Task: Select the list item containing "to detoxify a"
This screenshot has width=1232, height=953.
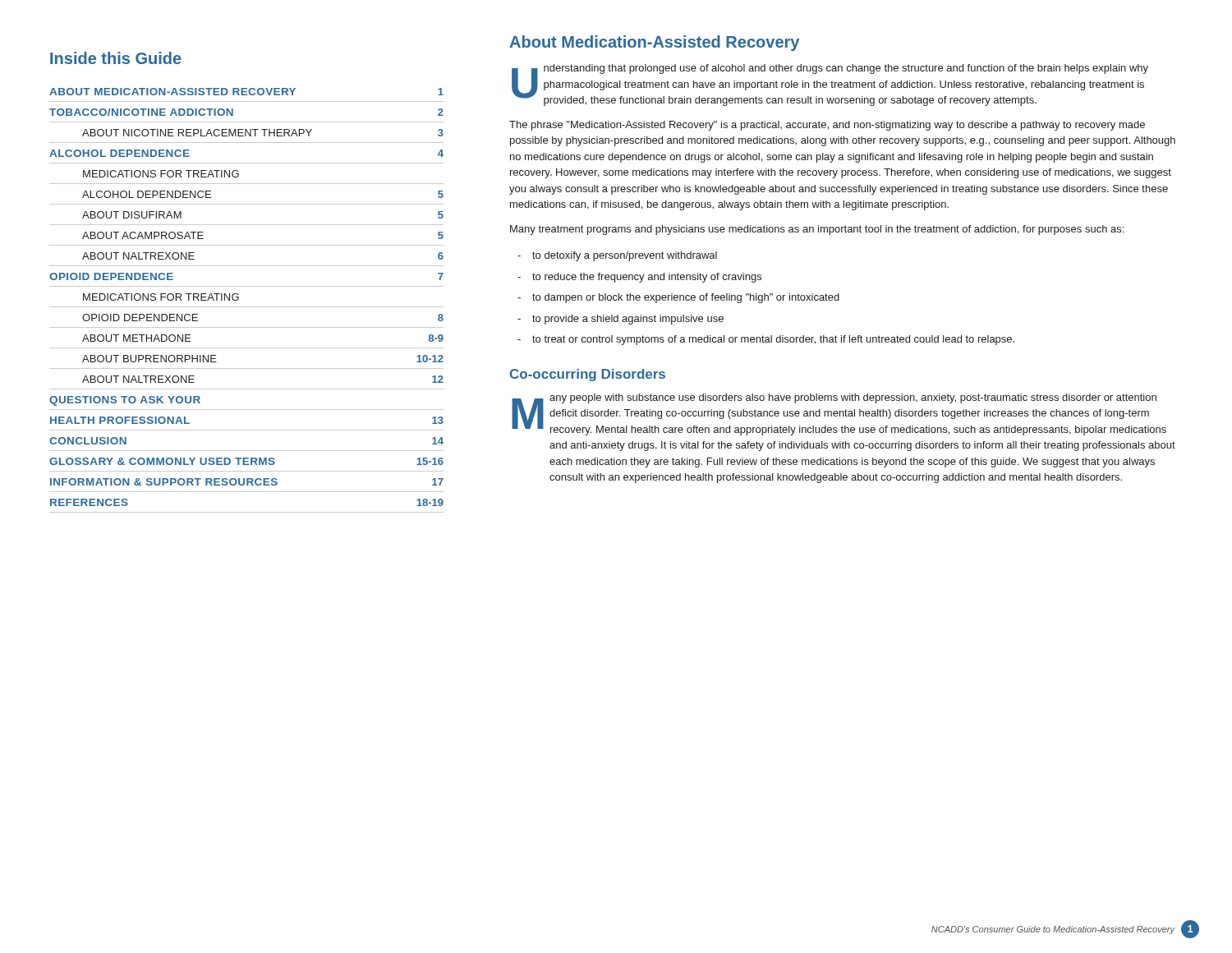Action: pos(625,255)
